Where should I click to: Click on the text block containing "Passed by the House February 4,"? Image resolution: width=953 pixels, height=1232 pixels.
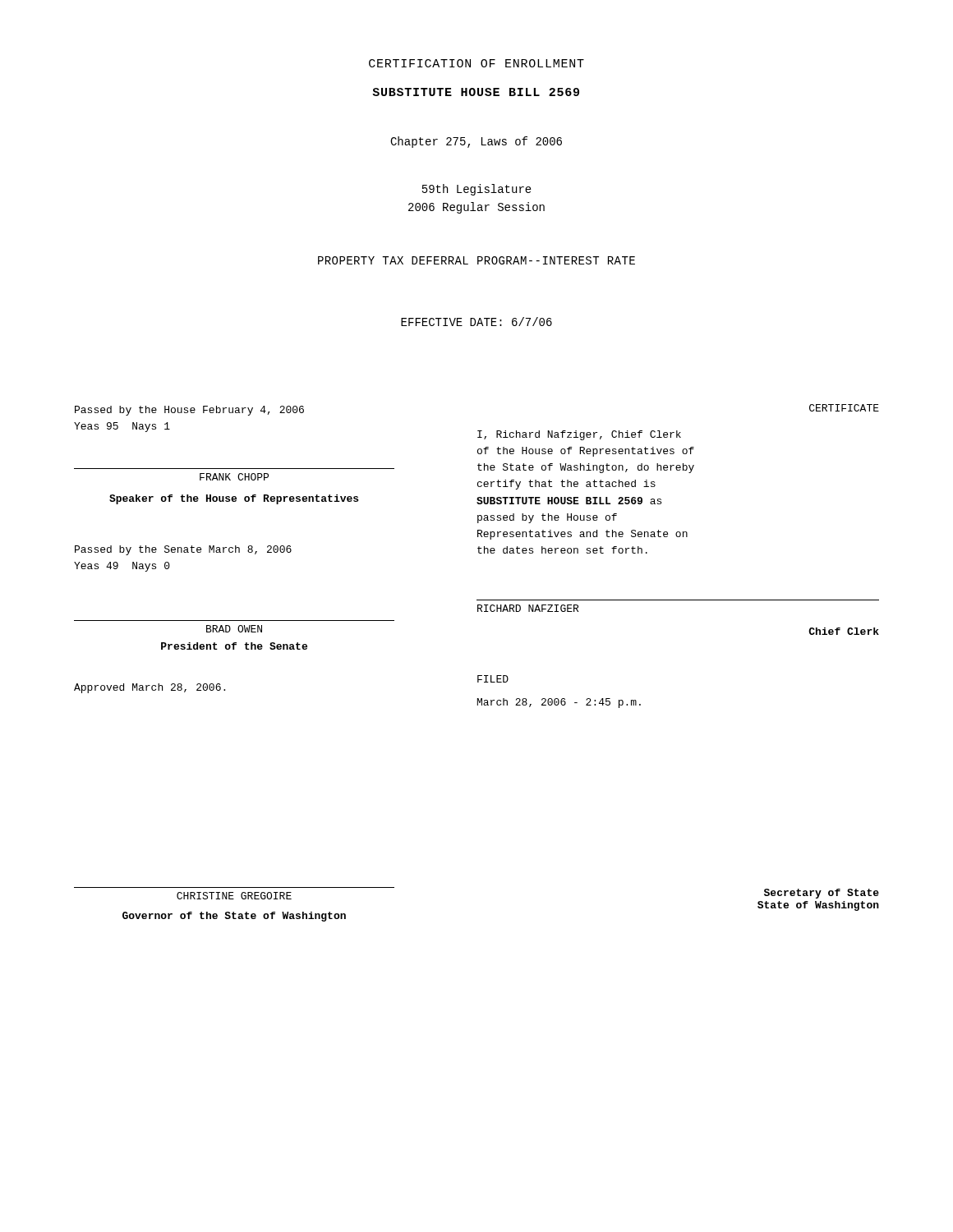click(x=189, y=418)
